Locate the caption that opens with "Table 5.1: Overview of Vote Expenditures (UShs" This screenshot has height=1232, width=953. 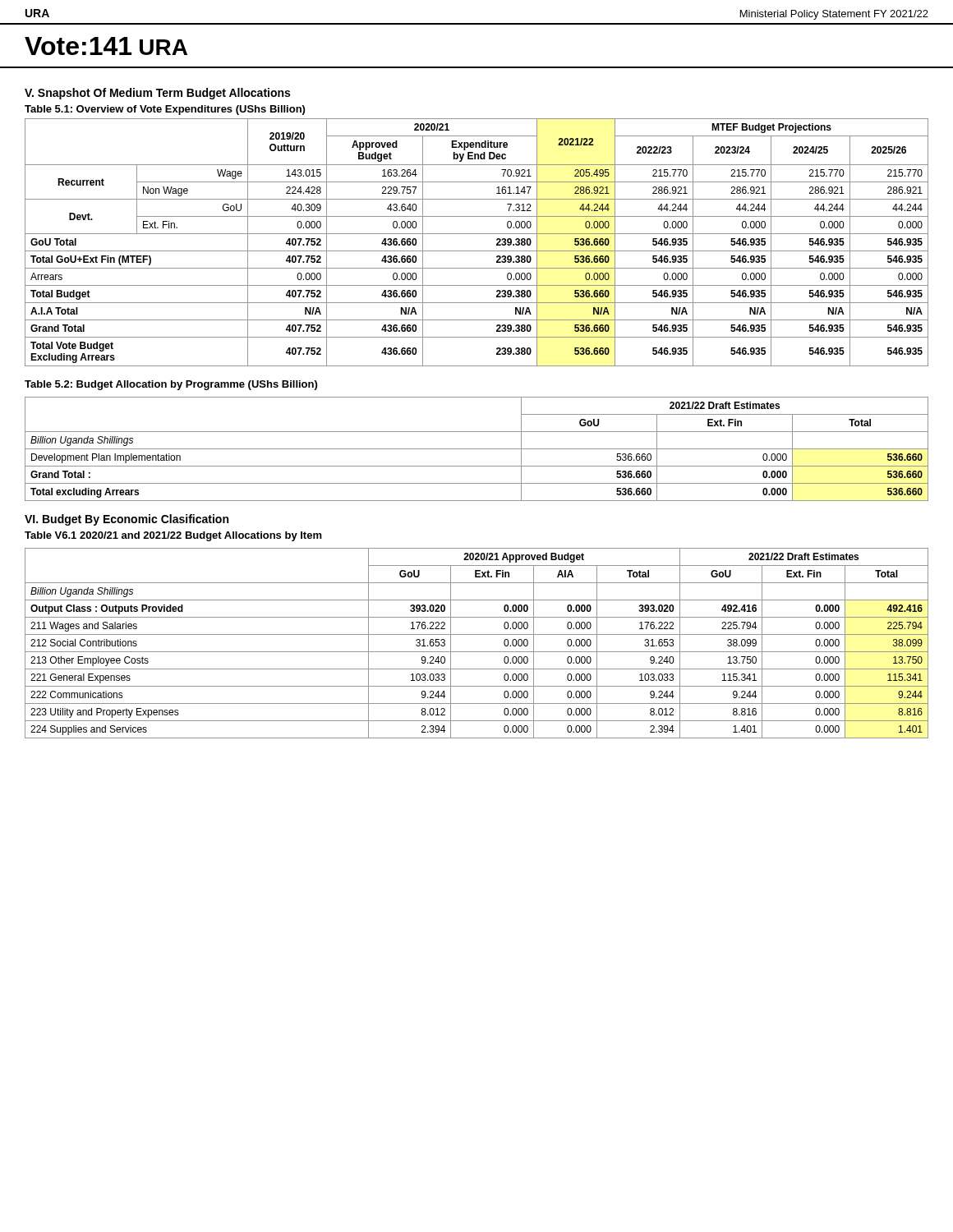(165, 109)
